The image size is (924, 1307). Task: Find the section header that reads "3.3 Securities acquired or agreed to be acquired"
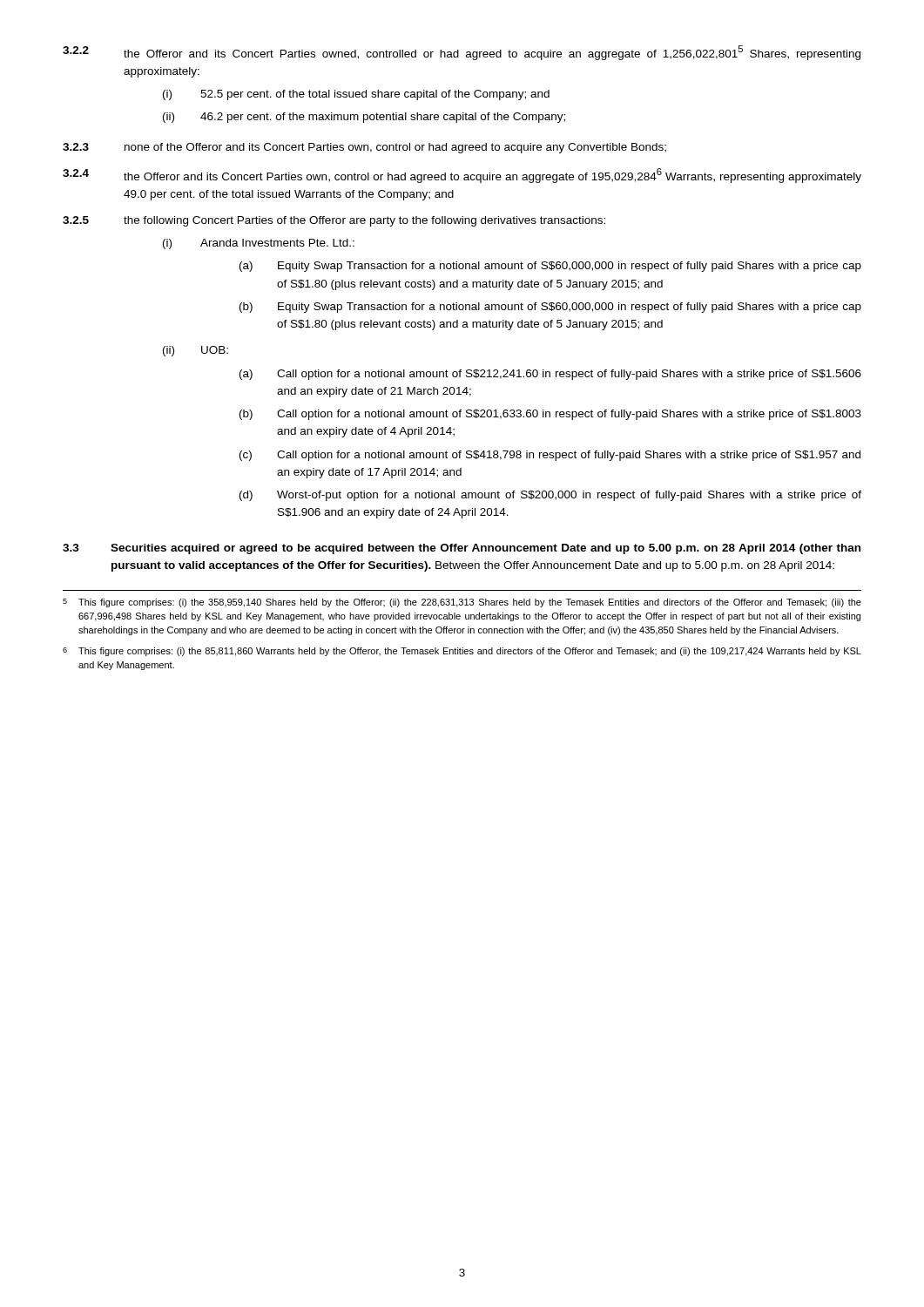point(462,557)
